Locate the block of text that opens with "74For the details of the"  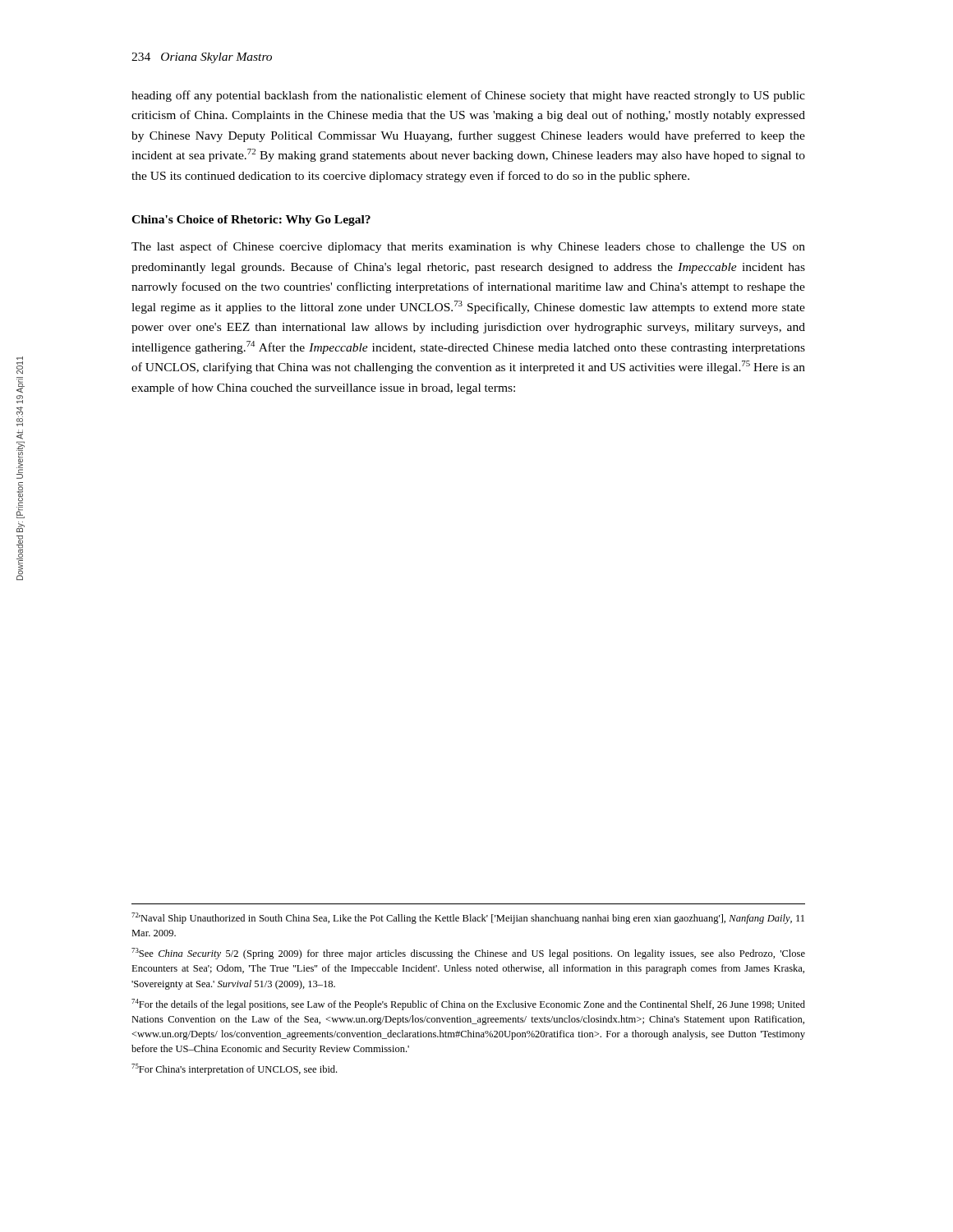click(x=468, y=1026)
